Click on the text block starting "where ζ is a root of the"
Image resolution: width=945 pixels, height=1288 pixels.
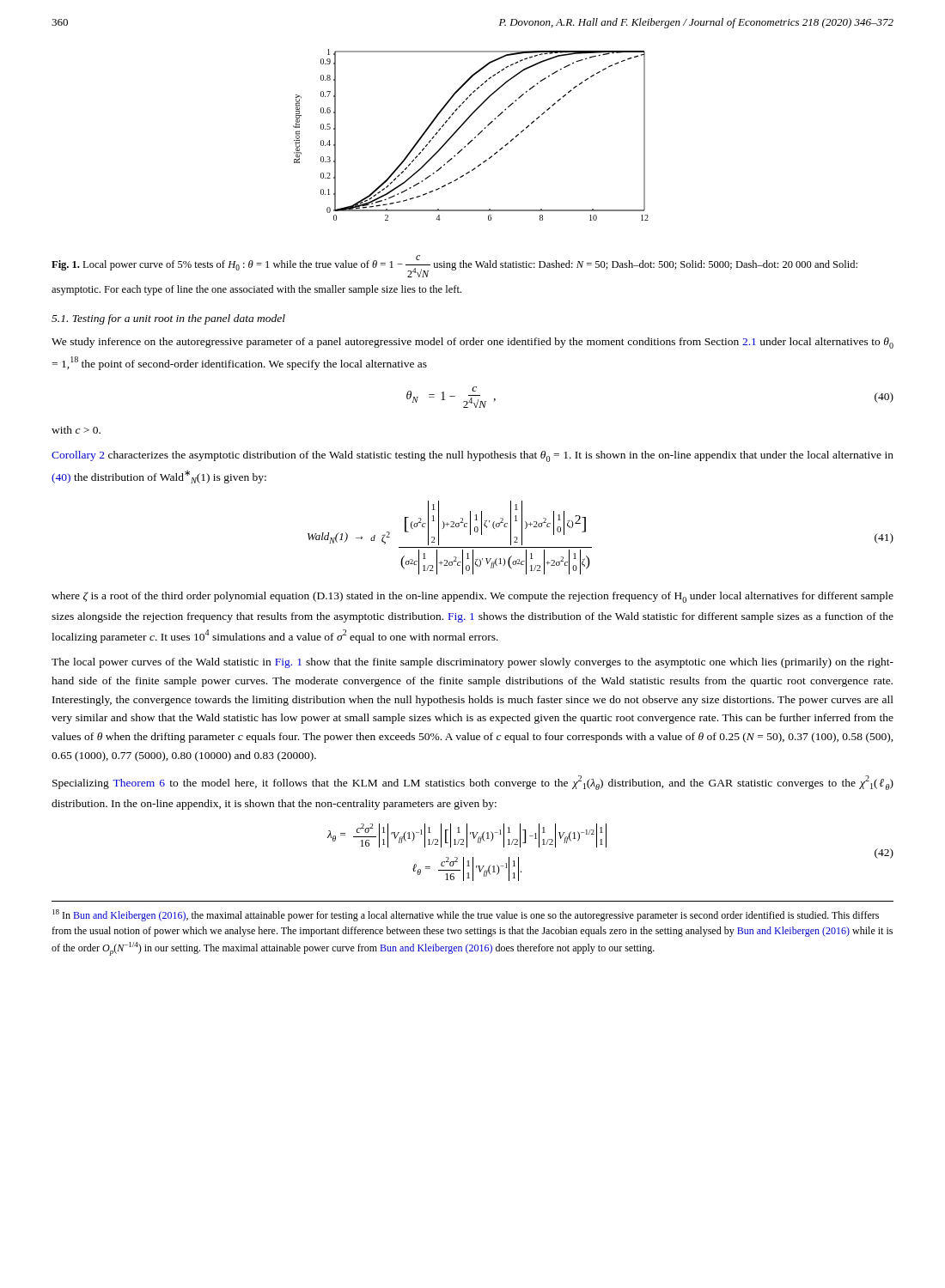pos(472,616)
